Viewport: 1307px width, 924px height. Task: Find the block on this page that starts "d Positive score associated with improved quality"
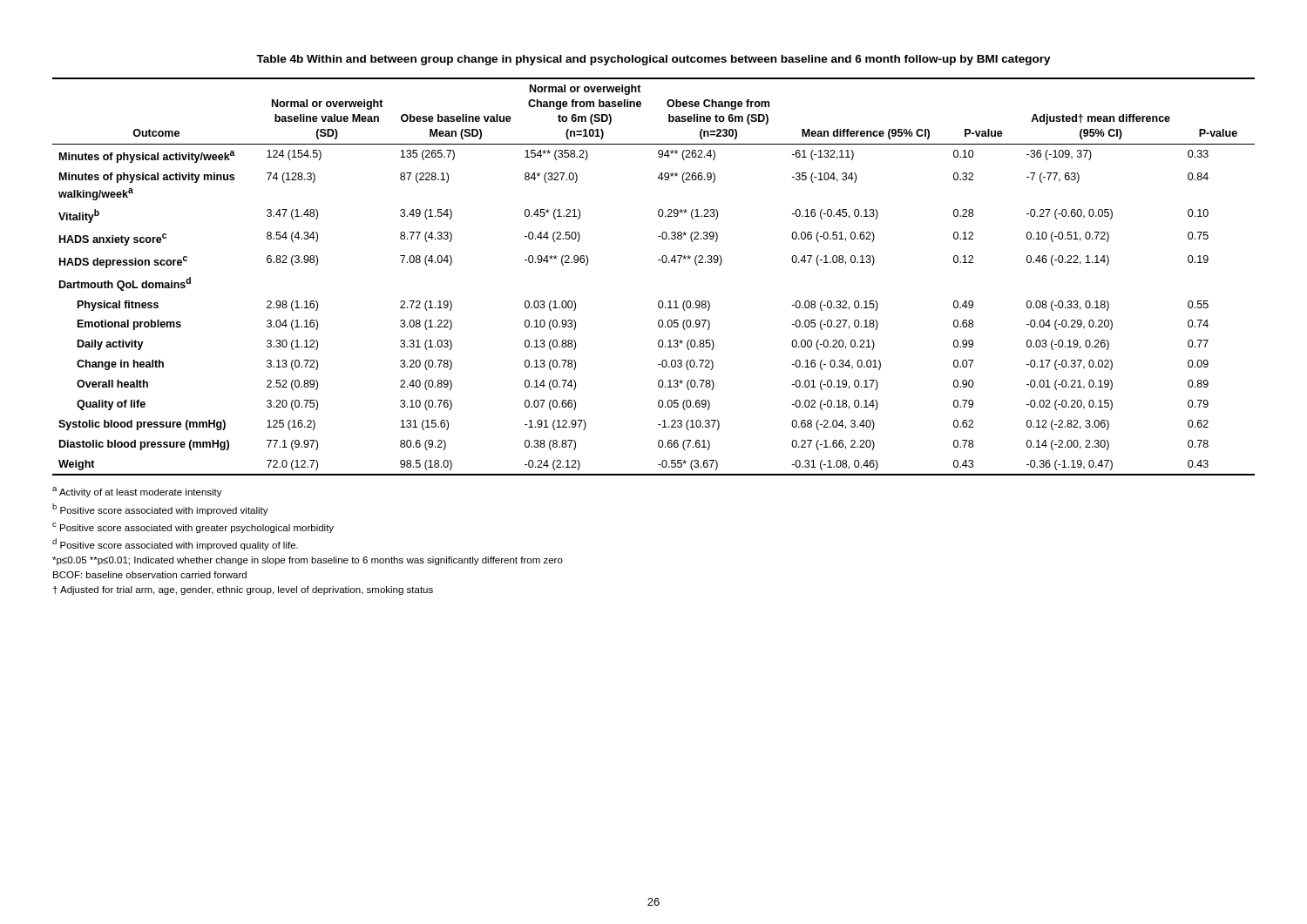click(x=175, y=544)
